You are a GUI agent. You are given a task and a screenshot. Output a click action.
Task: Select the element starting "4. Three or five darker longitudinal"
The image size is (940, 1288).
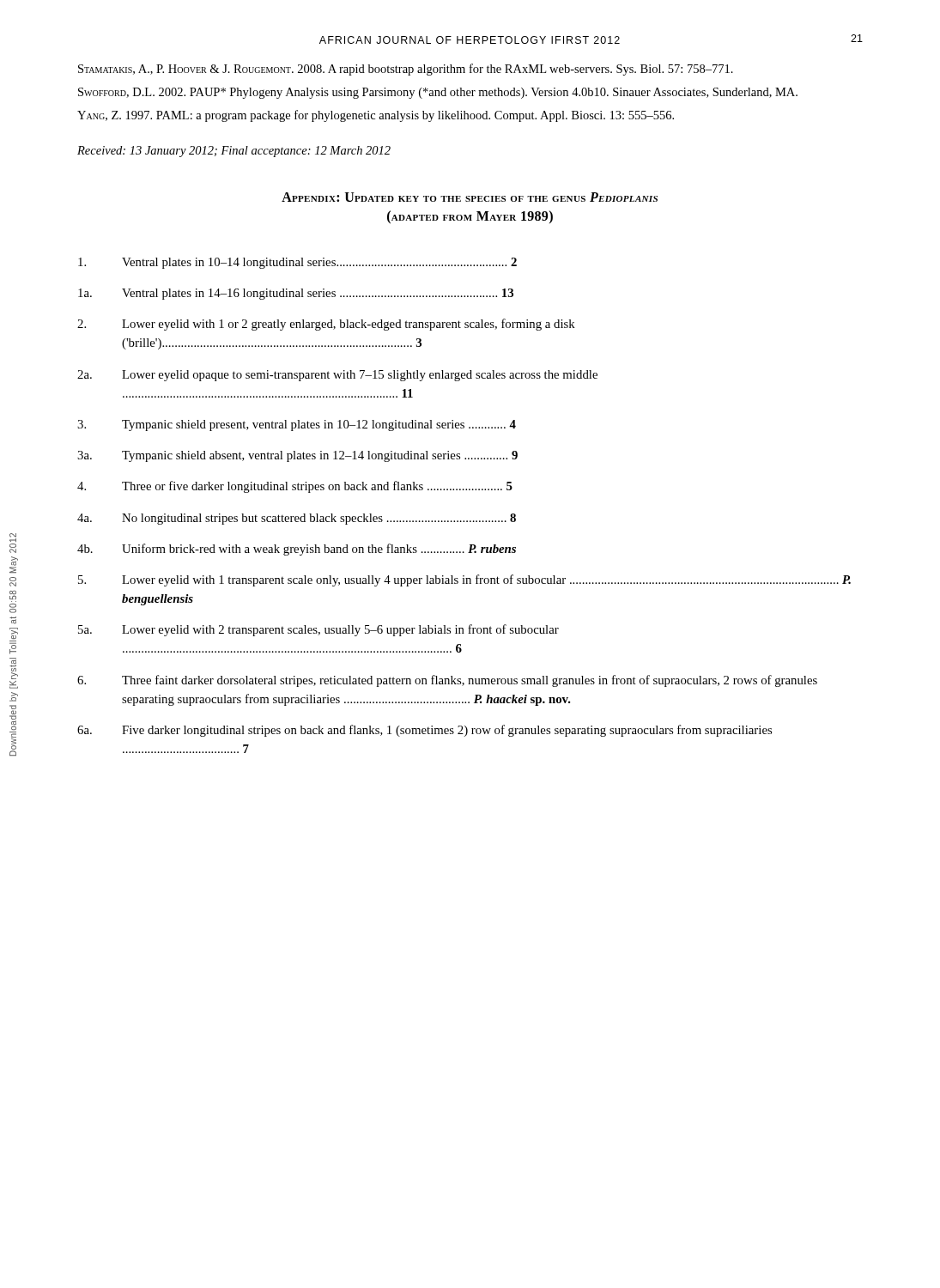(x=470, y=486)
